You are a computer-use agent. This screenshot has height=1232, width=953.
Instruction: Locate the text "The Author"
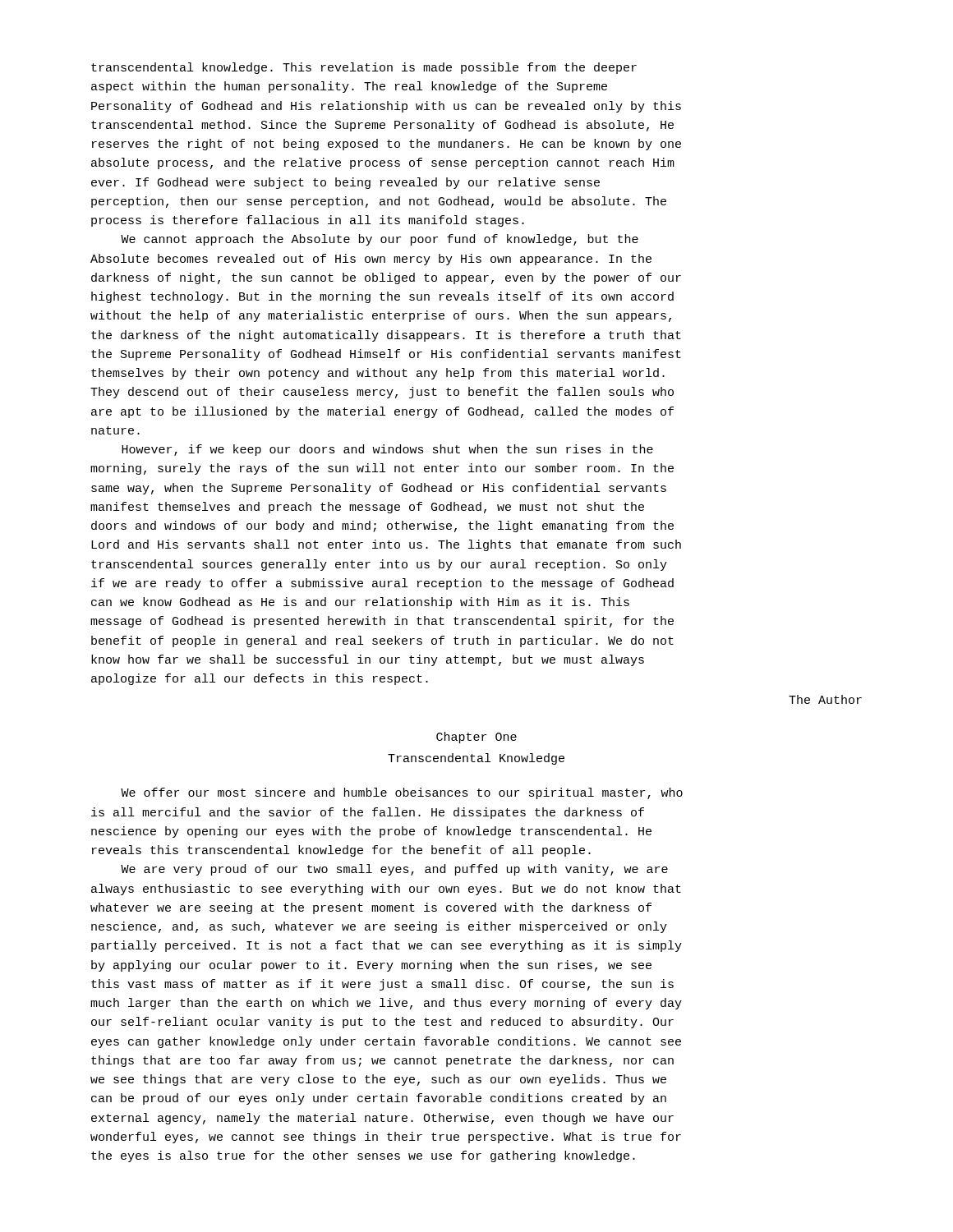point(826,701)
